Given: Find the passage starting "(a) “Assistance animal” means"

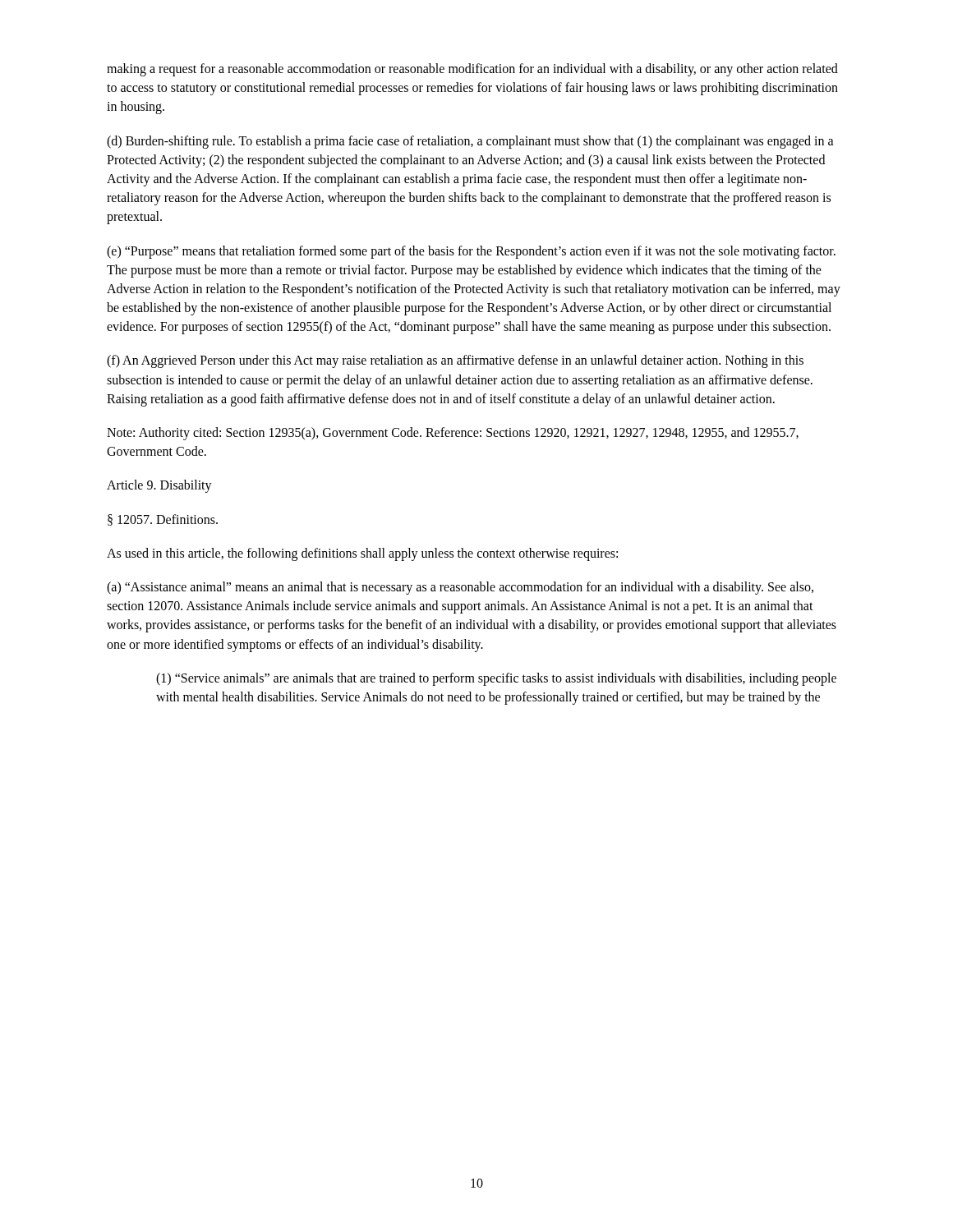Looking at the screenshot, I should [472, 615].
